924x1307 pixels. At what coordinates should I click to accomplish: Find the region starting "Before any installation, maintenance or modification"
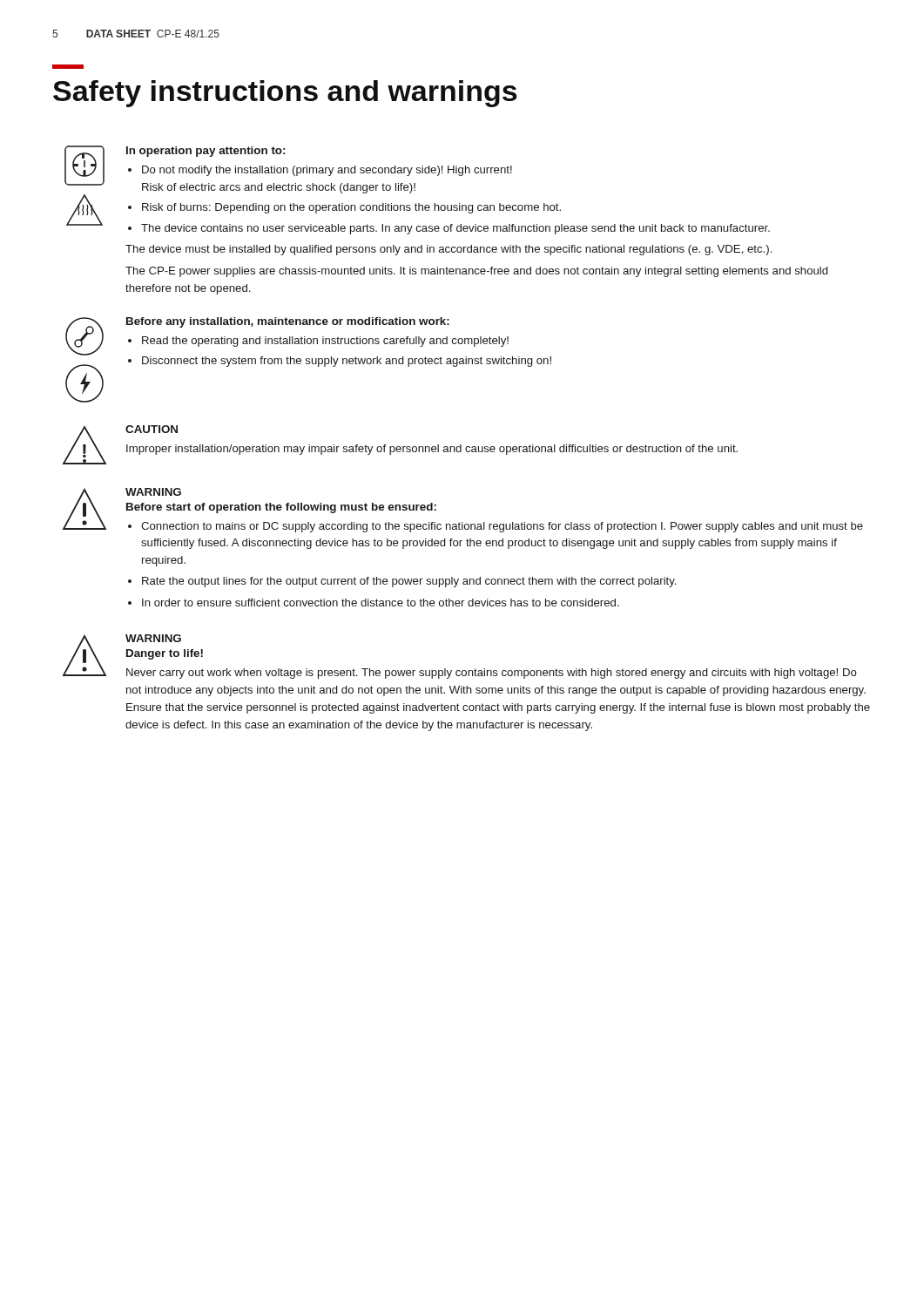(x=288, y=321)
